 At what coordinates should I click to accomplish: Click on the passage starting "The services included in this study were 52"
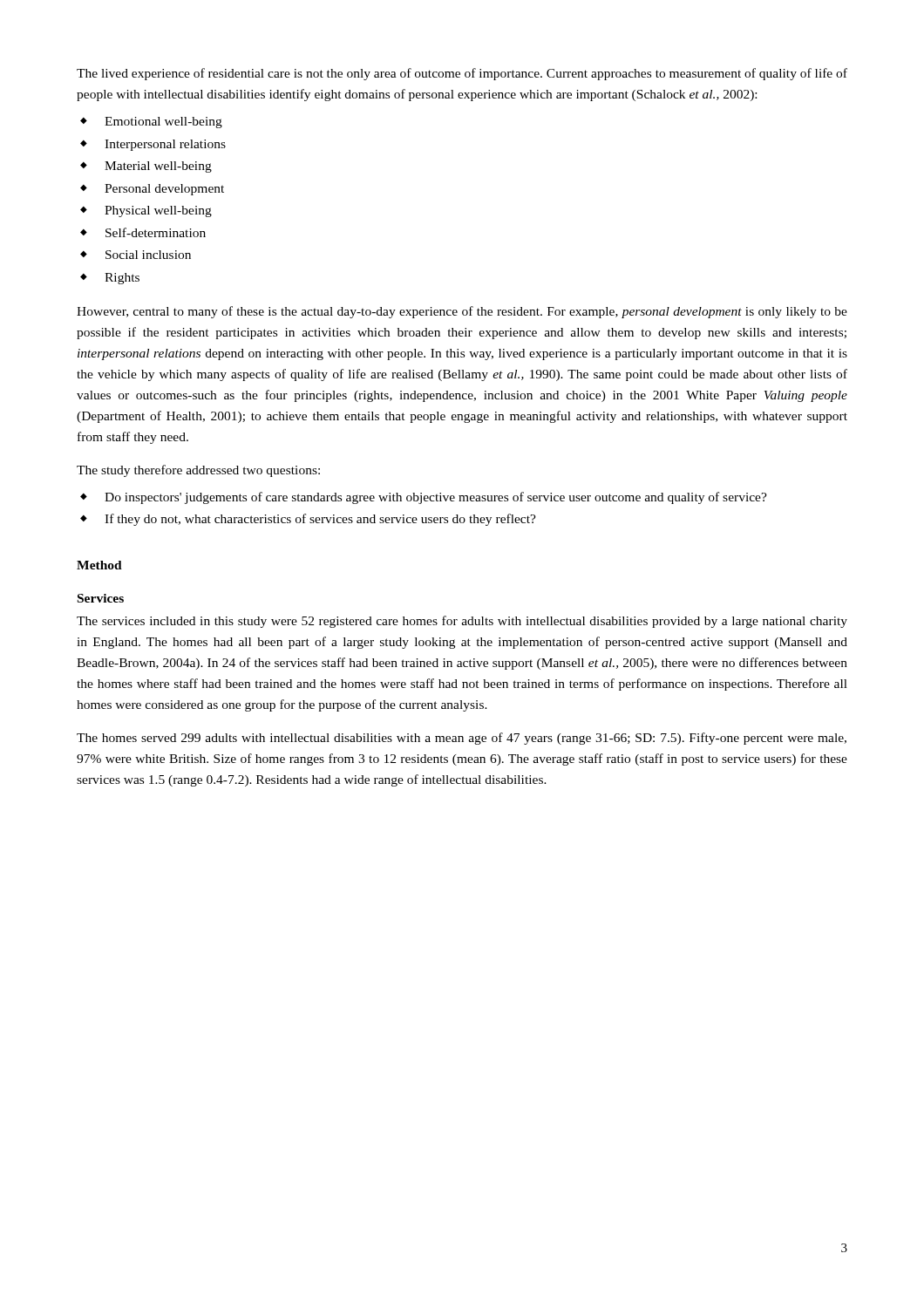pyautogui.click(x=462, y=663)
